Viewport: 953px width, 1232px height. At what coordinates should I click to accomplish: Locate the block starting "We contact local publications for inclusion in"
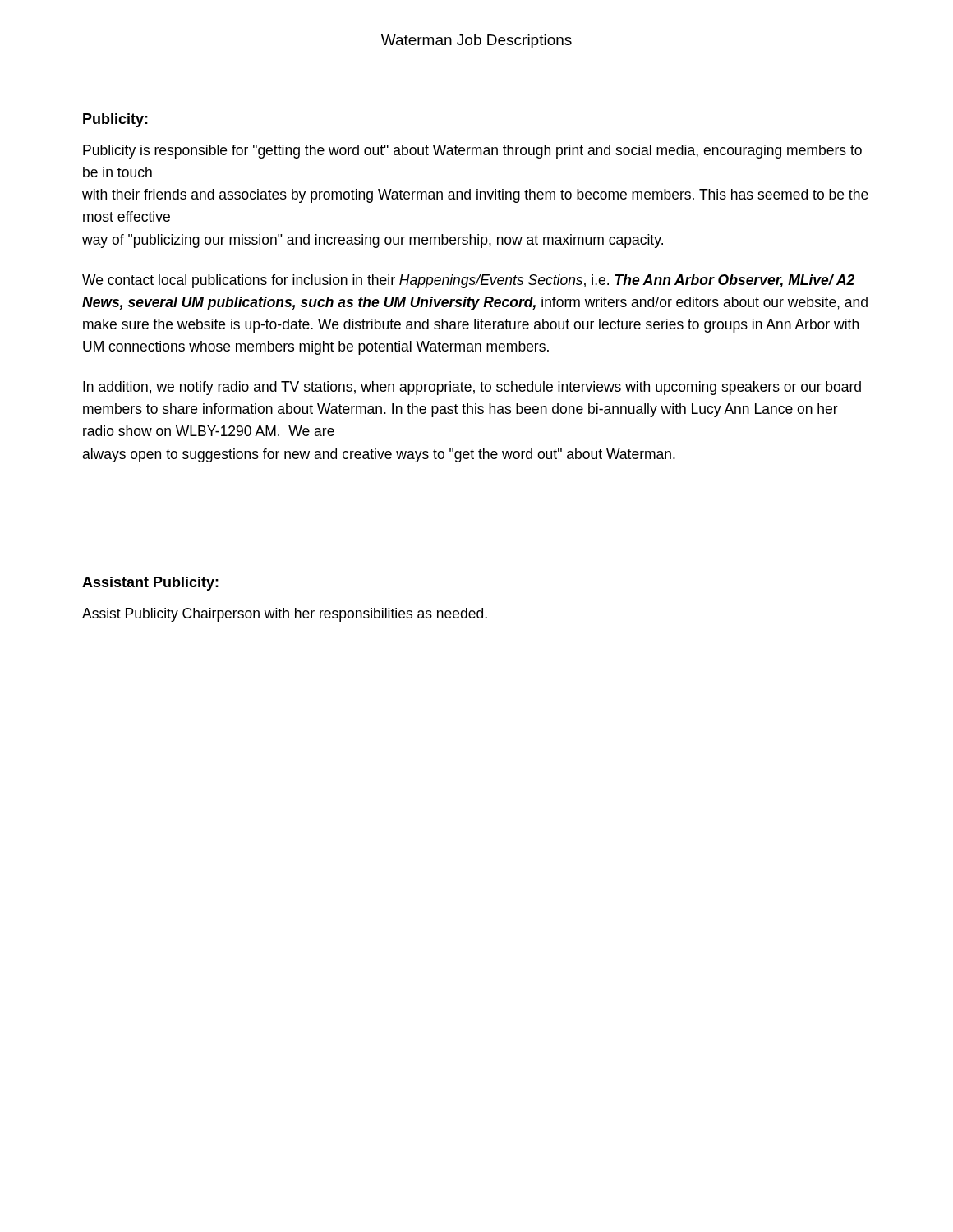point(475,313)
